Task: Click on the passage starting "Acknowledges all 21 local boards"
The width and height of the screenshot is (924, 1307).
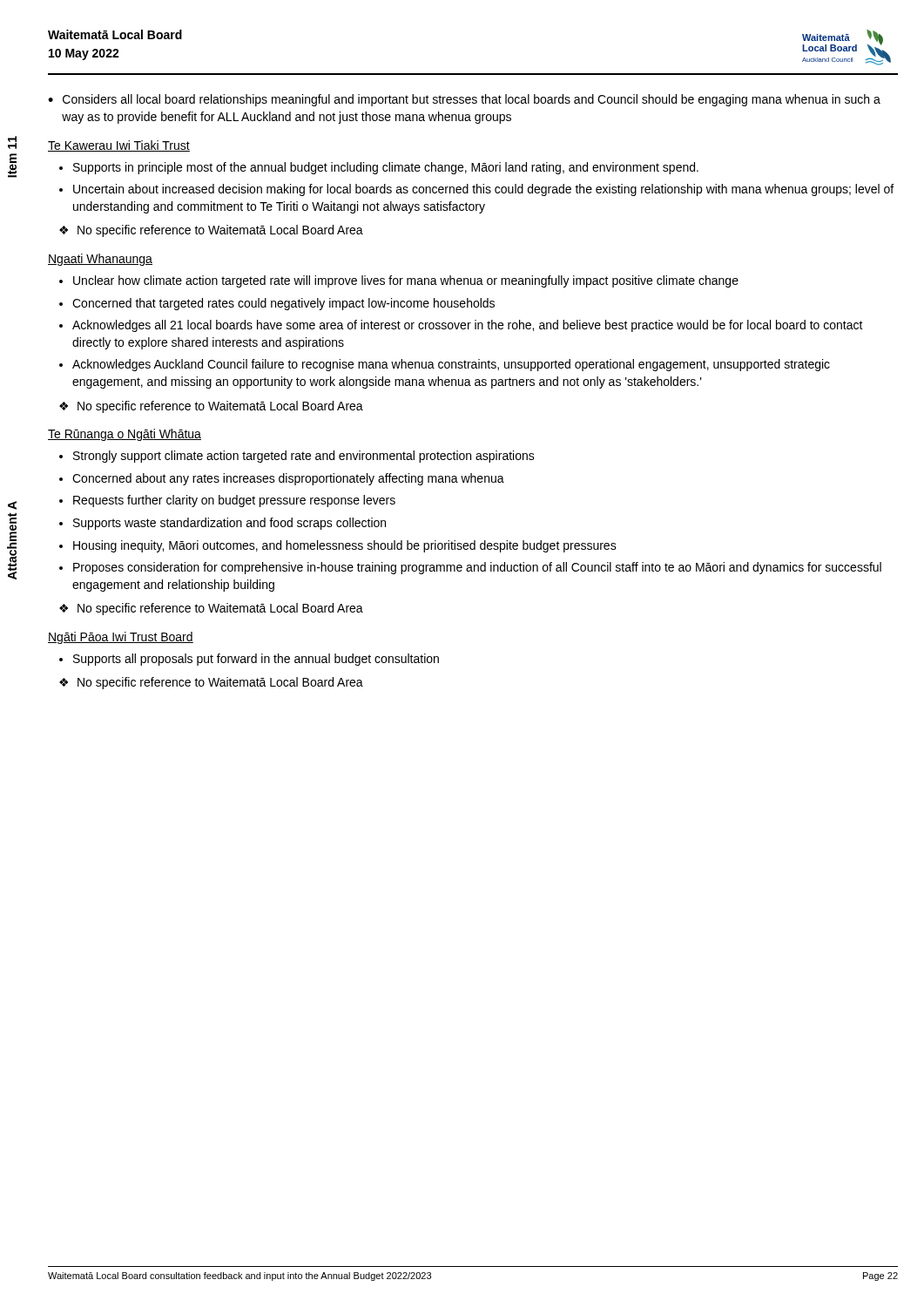Action: pyautogui.click(x=467, y=334)
